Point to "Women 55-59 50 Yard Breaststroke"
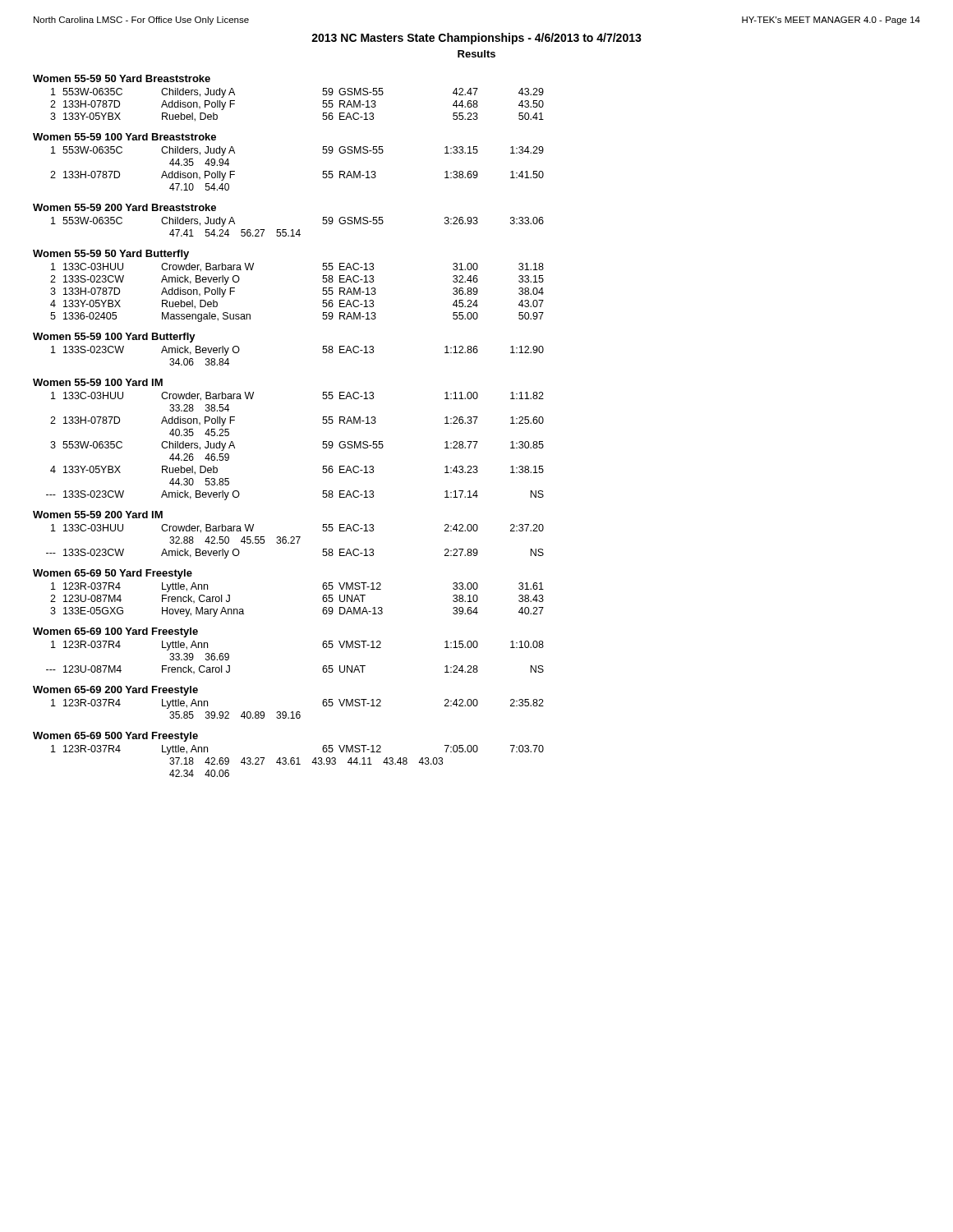 122,78
